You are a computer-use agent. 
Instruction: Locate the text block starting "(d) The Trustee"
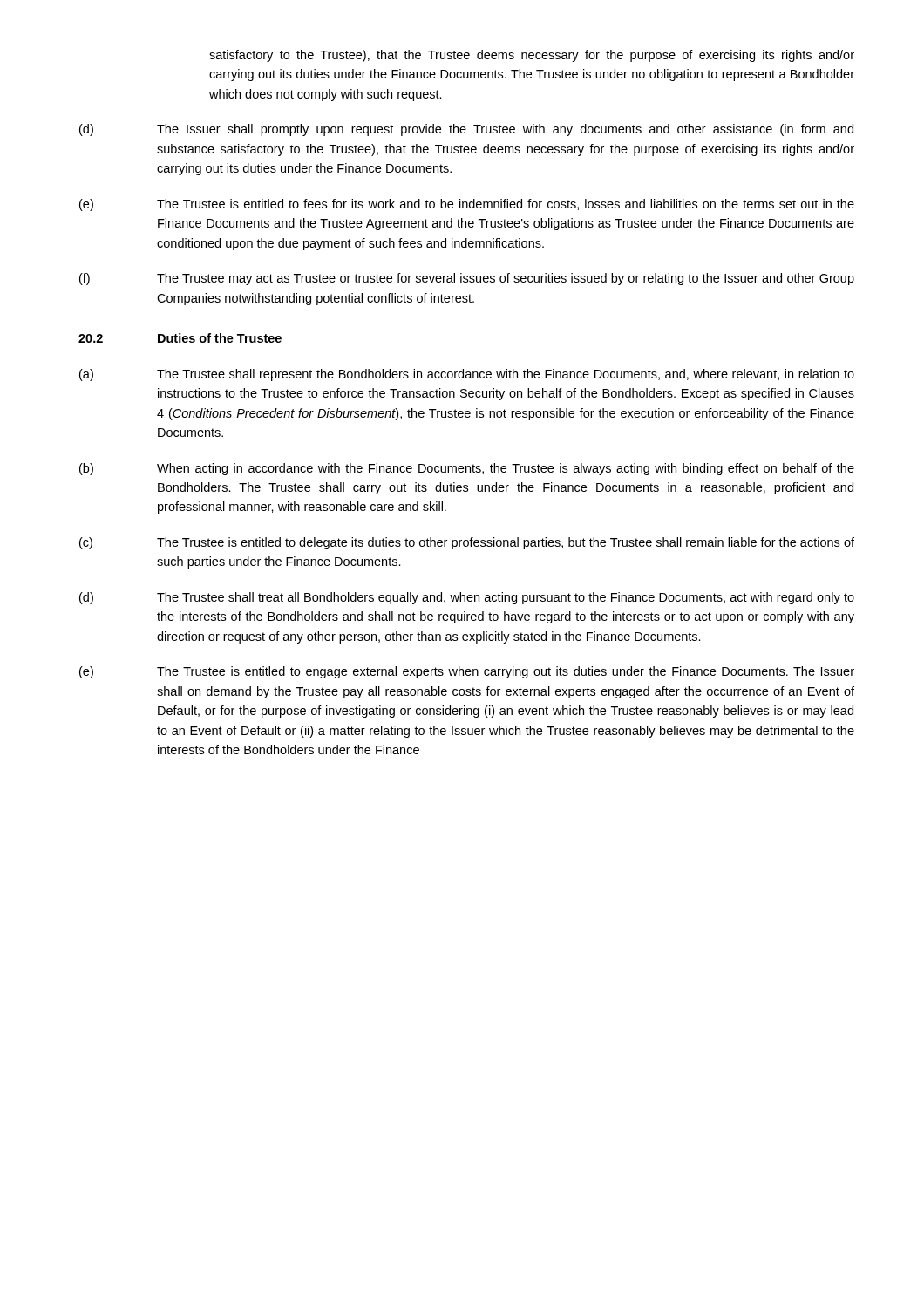click(x=462, y=617)
